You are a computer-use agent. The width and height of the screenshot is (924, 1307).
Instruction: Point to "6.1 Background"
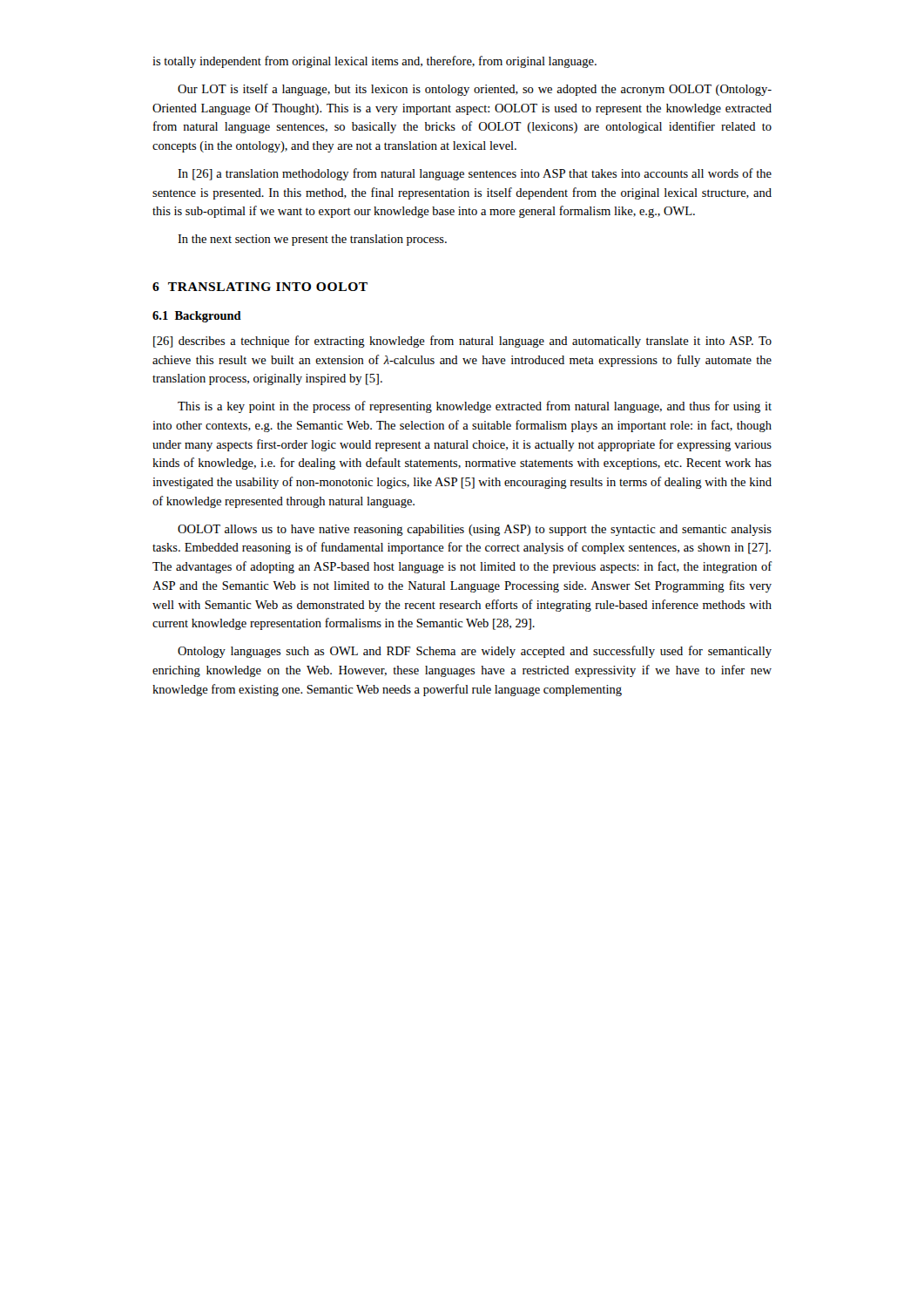pos(197,315)
